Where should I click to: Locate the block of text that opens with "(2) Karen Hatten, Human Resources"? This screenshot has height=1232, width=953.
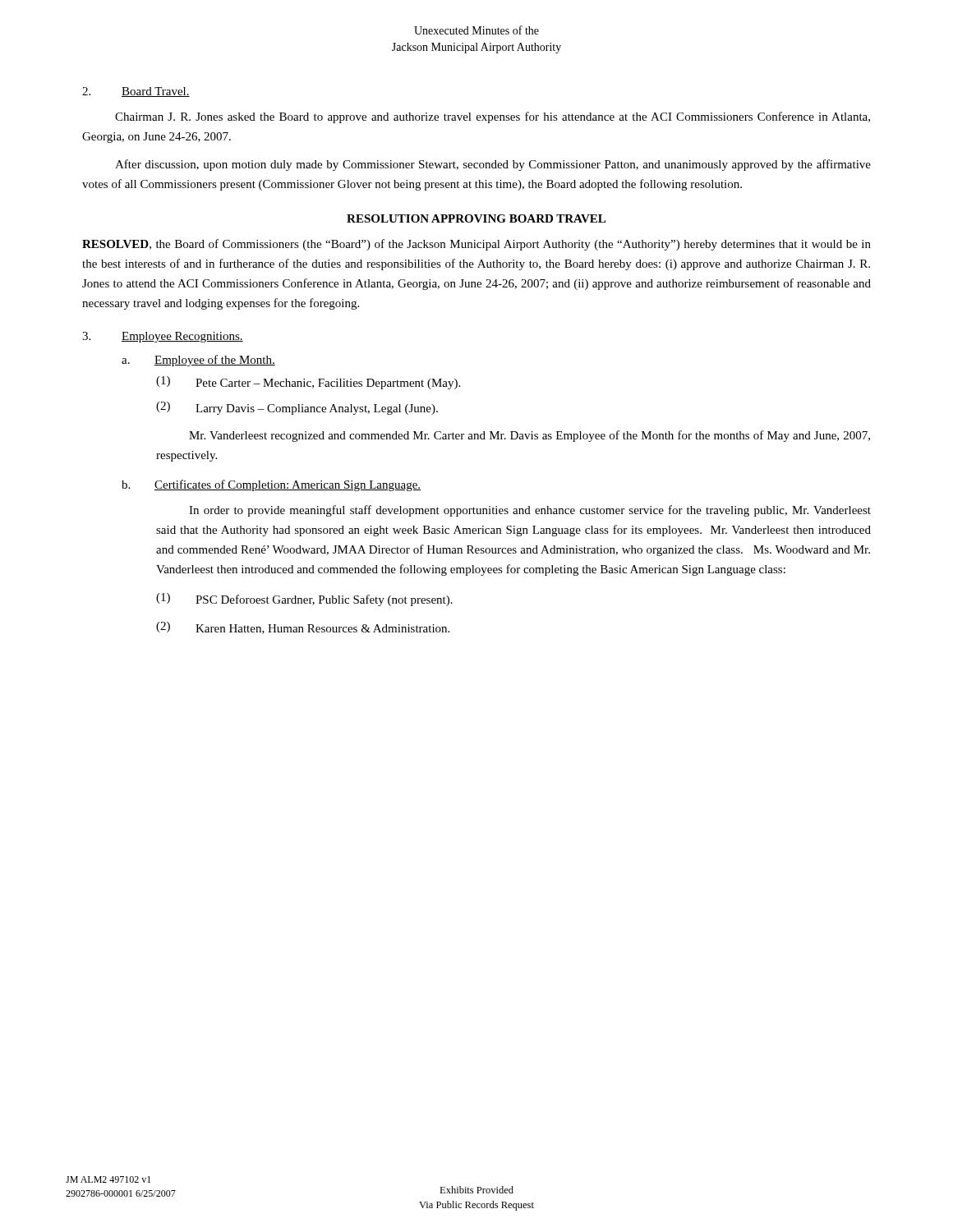click(303, 628)
